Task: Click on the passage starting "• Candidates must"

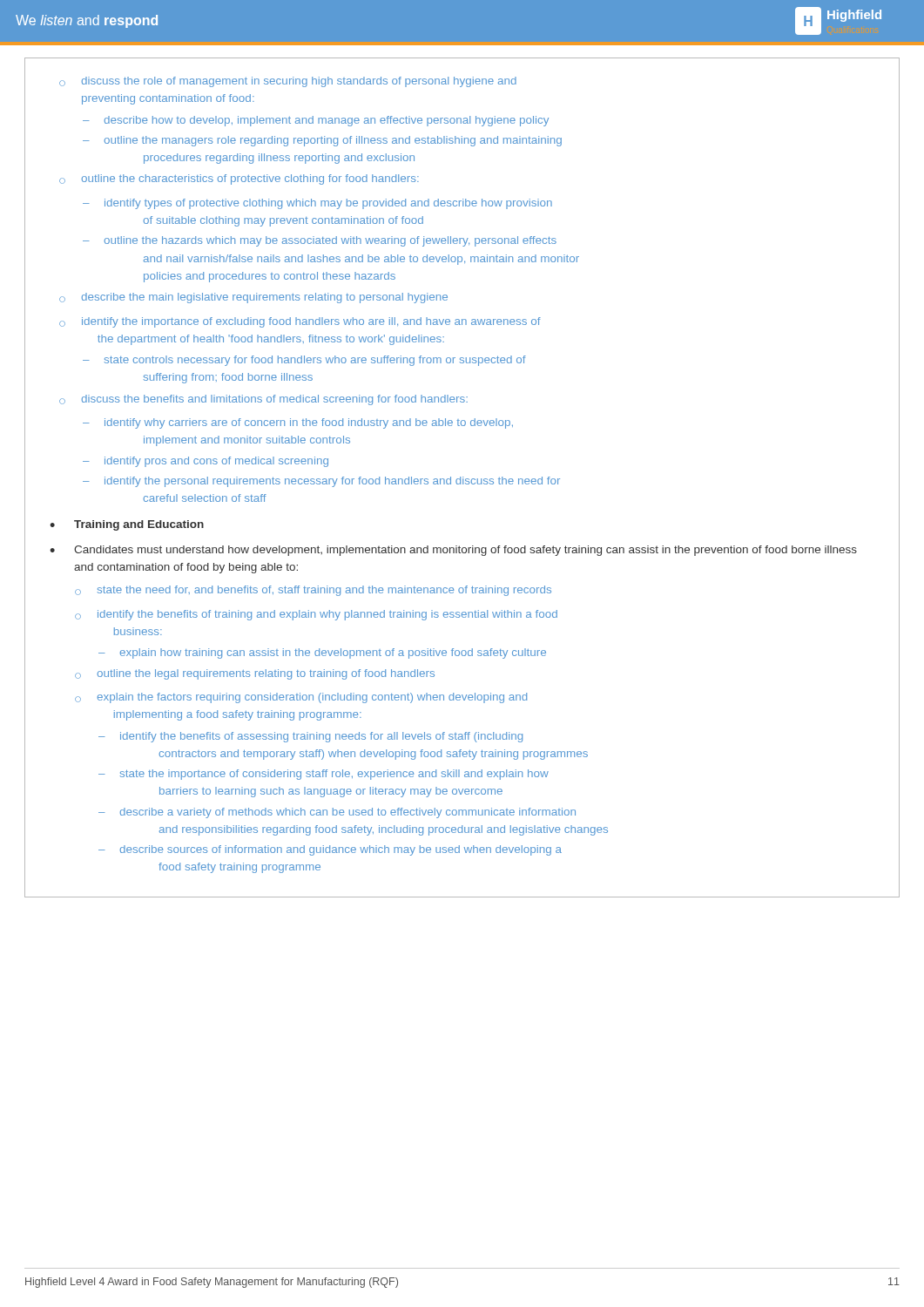Action: point(462,559)
